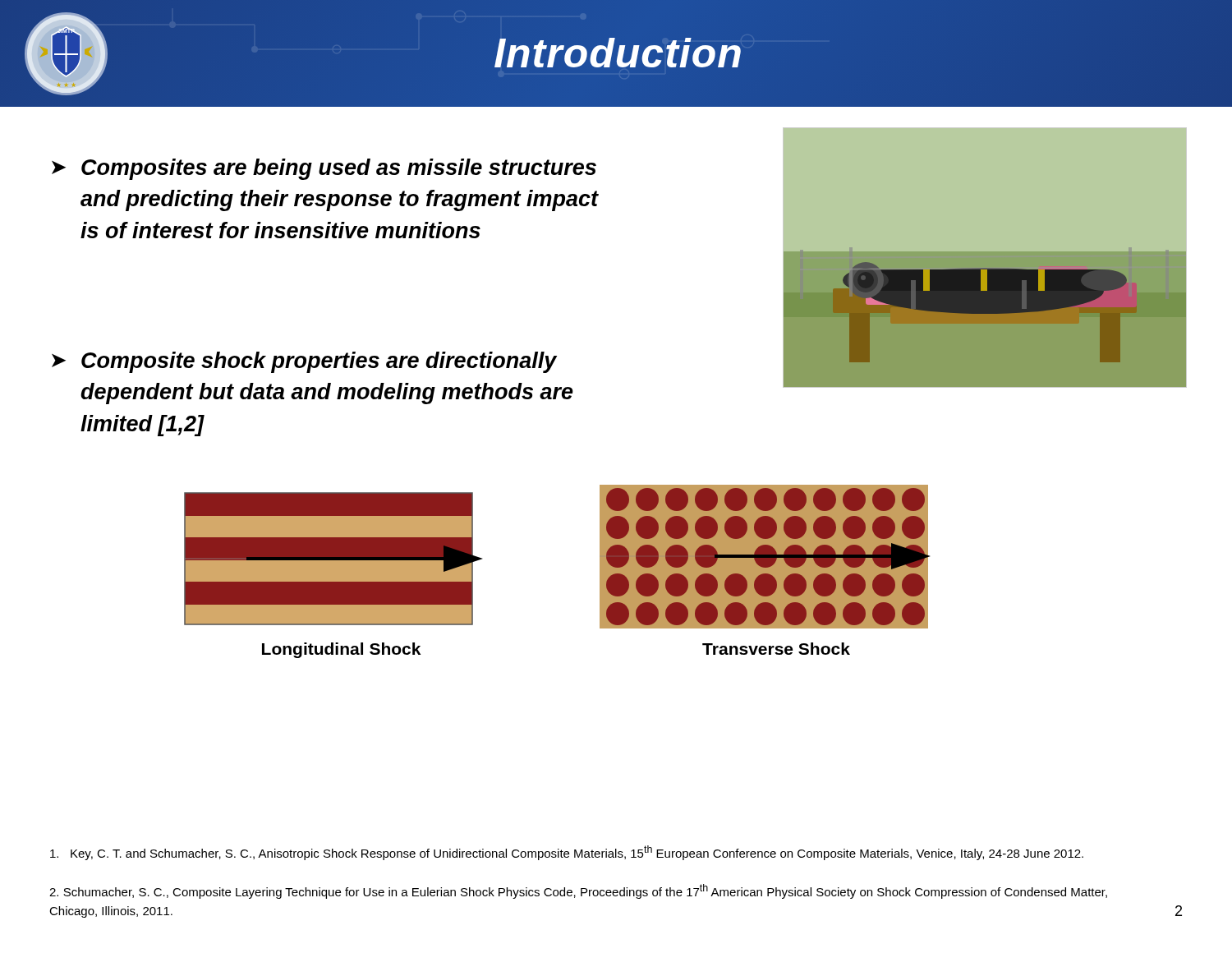The height and width of the screenshot is (953, 1232).
Task: Click on the photo
Action: tap(985, 258)
